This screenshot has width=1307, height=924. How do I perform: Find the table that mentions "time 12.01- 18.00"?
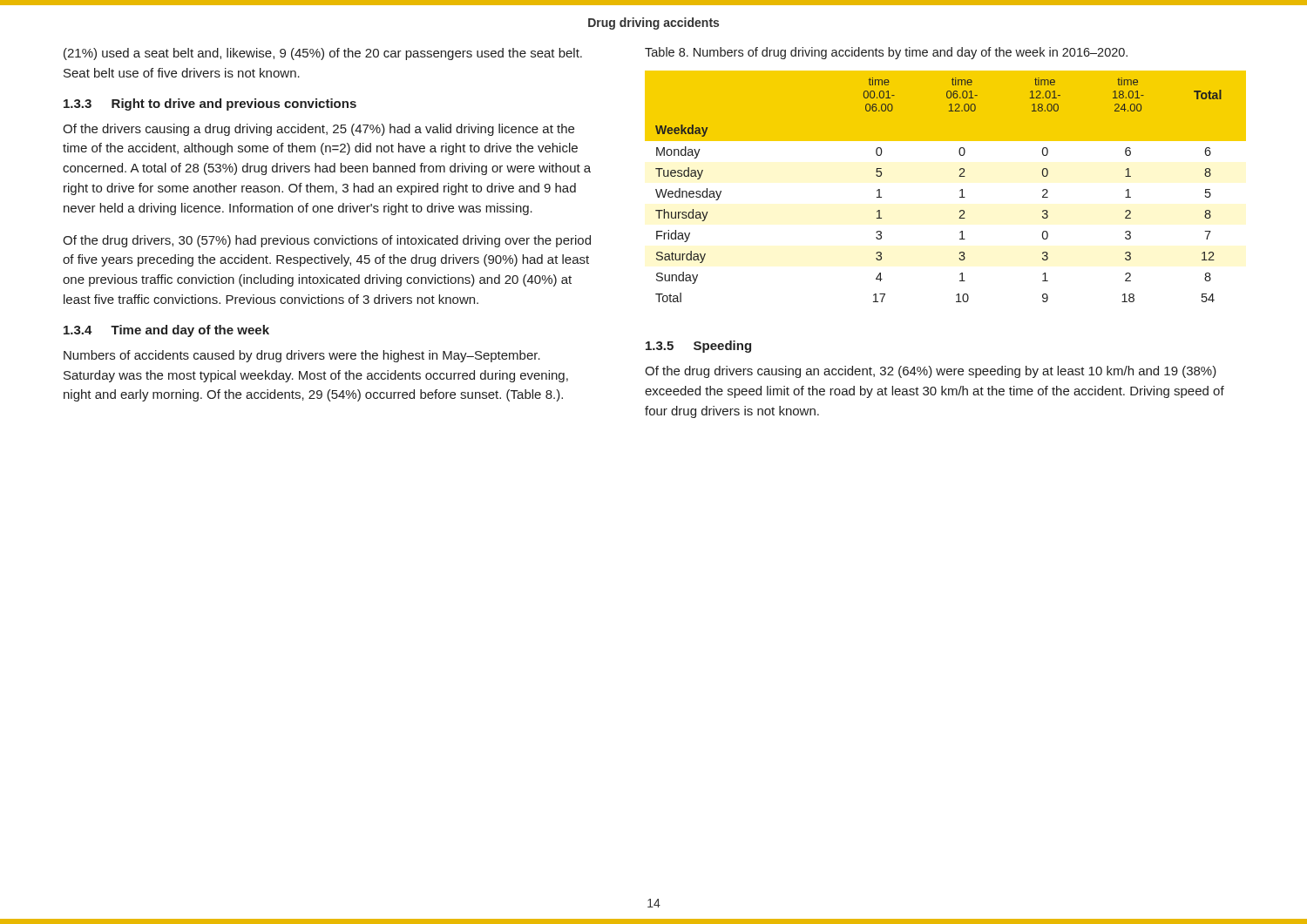coord(945,189)
